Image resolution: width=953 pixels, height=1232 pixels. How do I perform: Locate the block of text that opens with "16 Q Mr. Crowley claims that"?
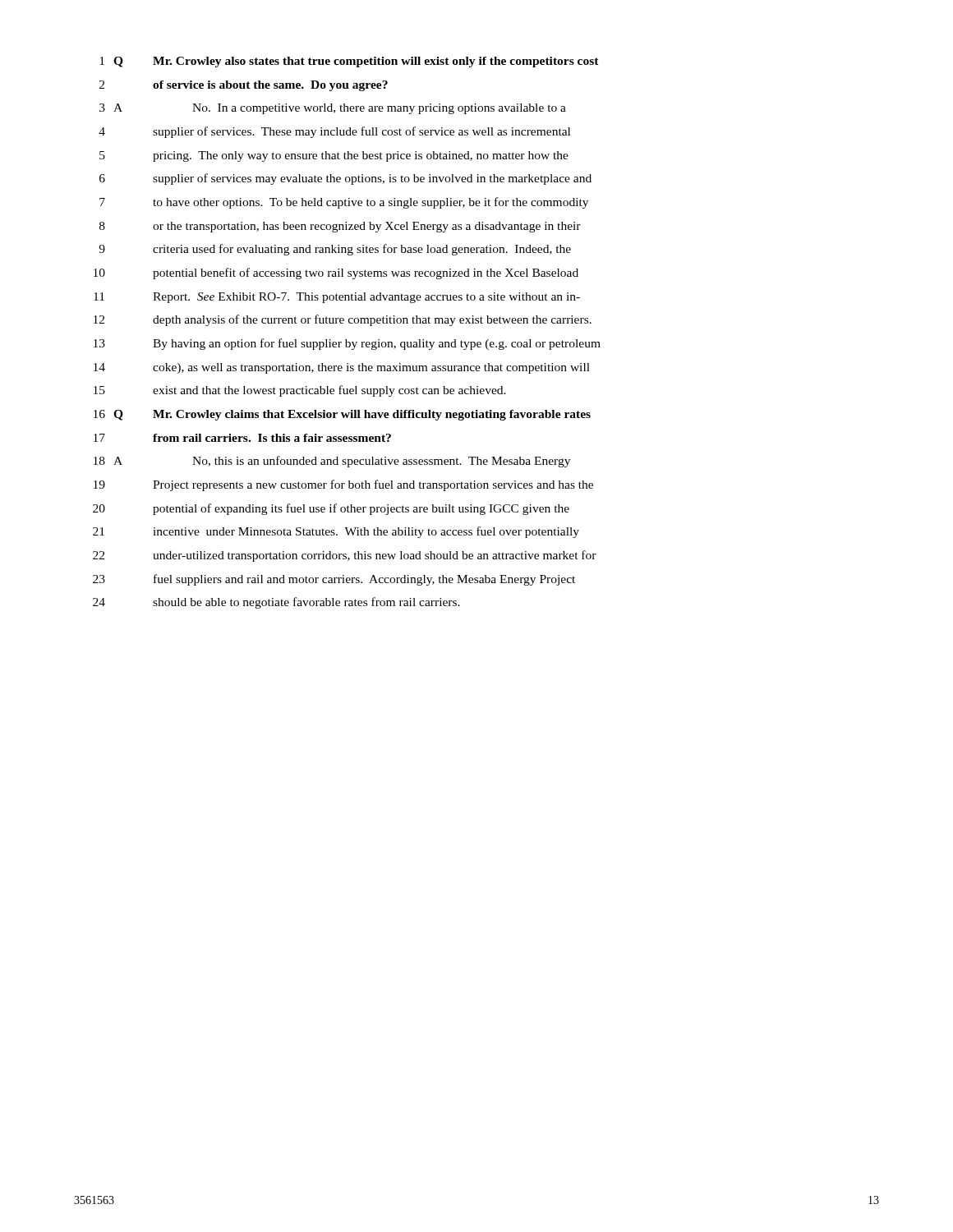(476, 414)
